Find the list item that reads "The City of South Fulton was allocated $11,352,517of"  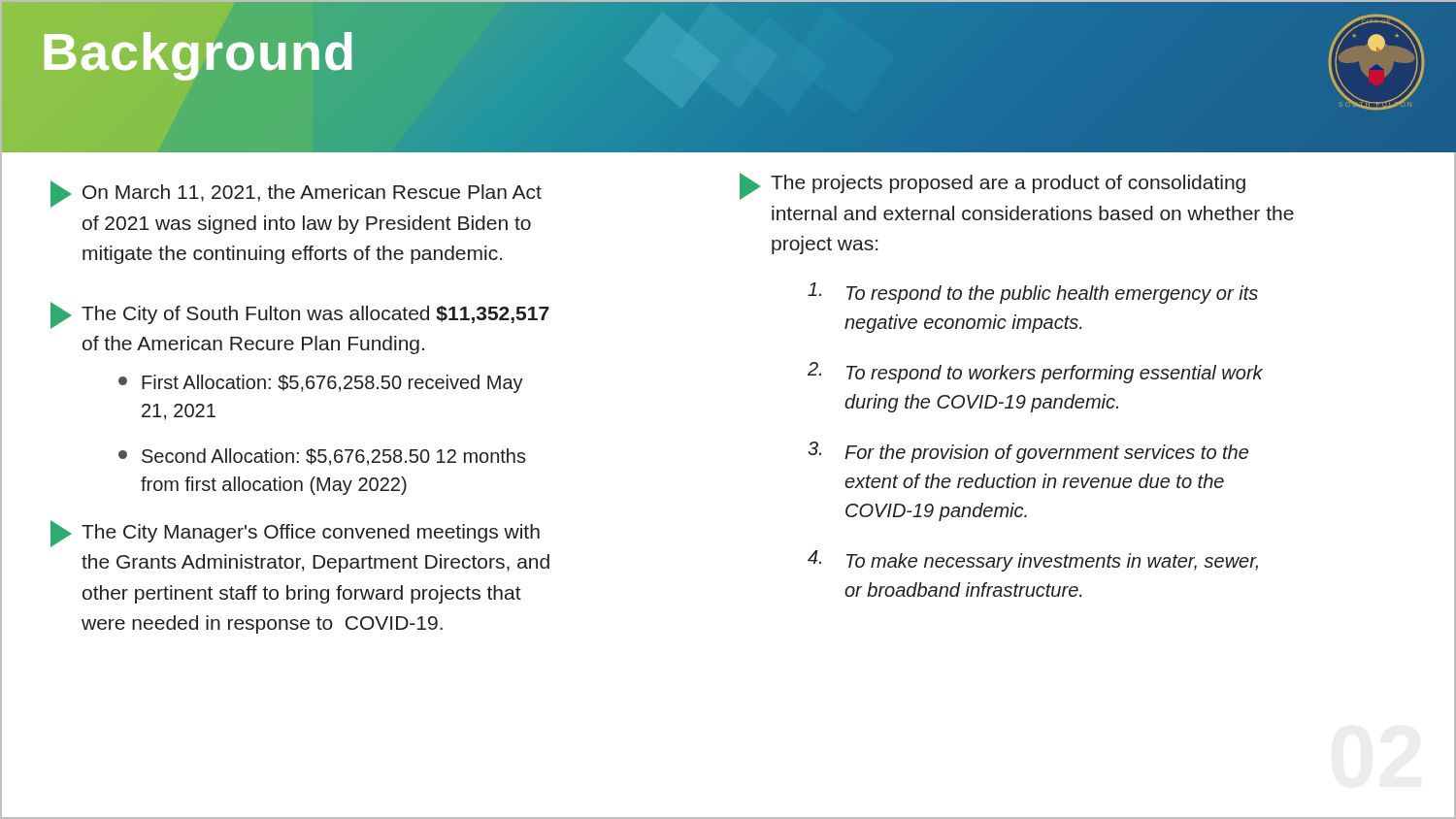click(x=300, y=328)
